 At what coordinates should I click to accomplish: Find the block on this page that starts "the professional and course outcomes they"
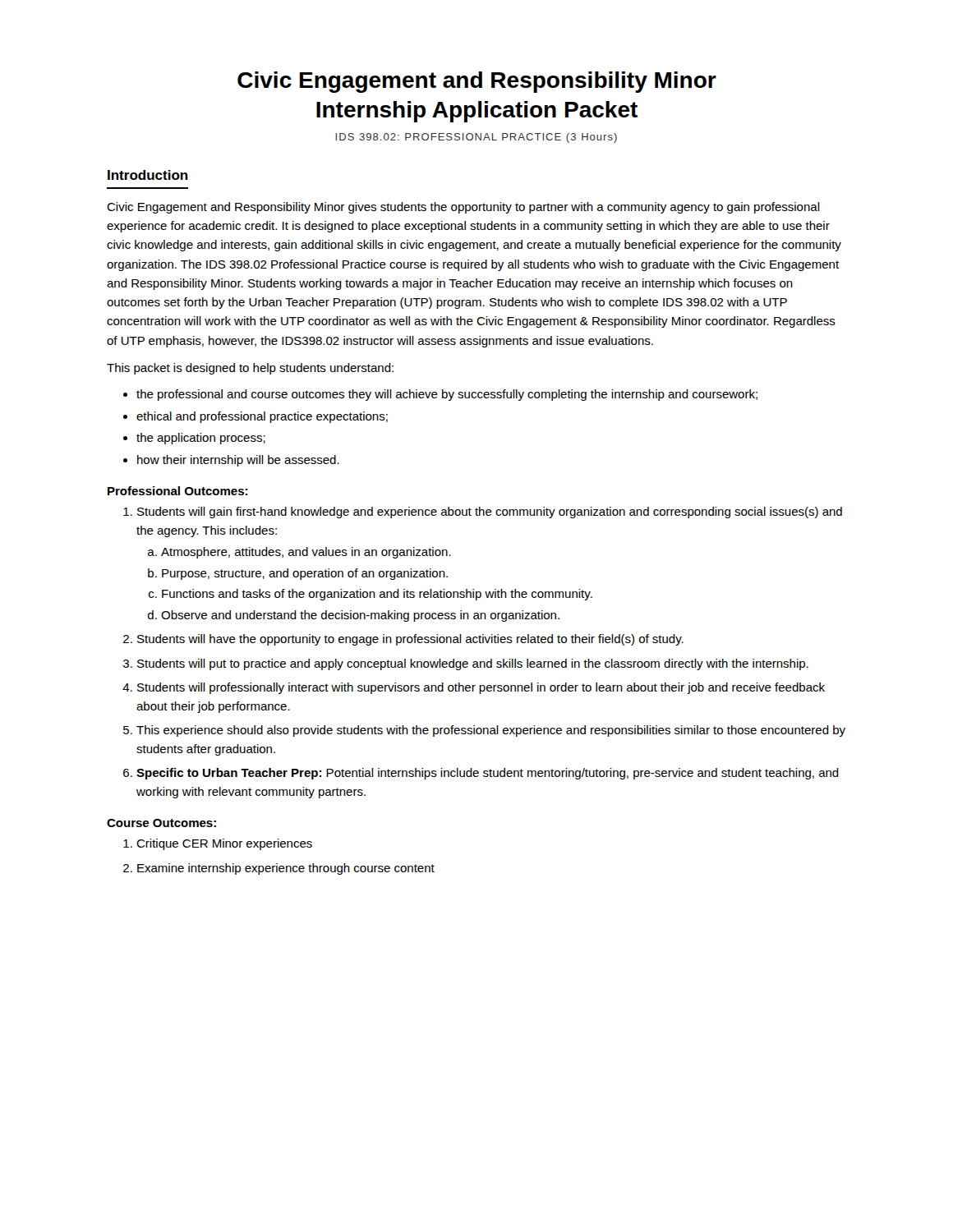[447, 394]
